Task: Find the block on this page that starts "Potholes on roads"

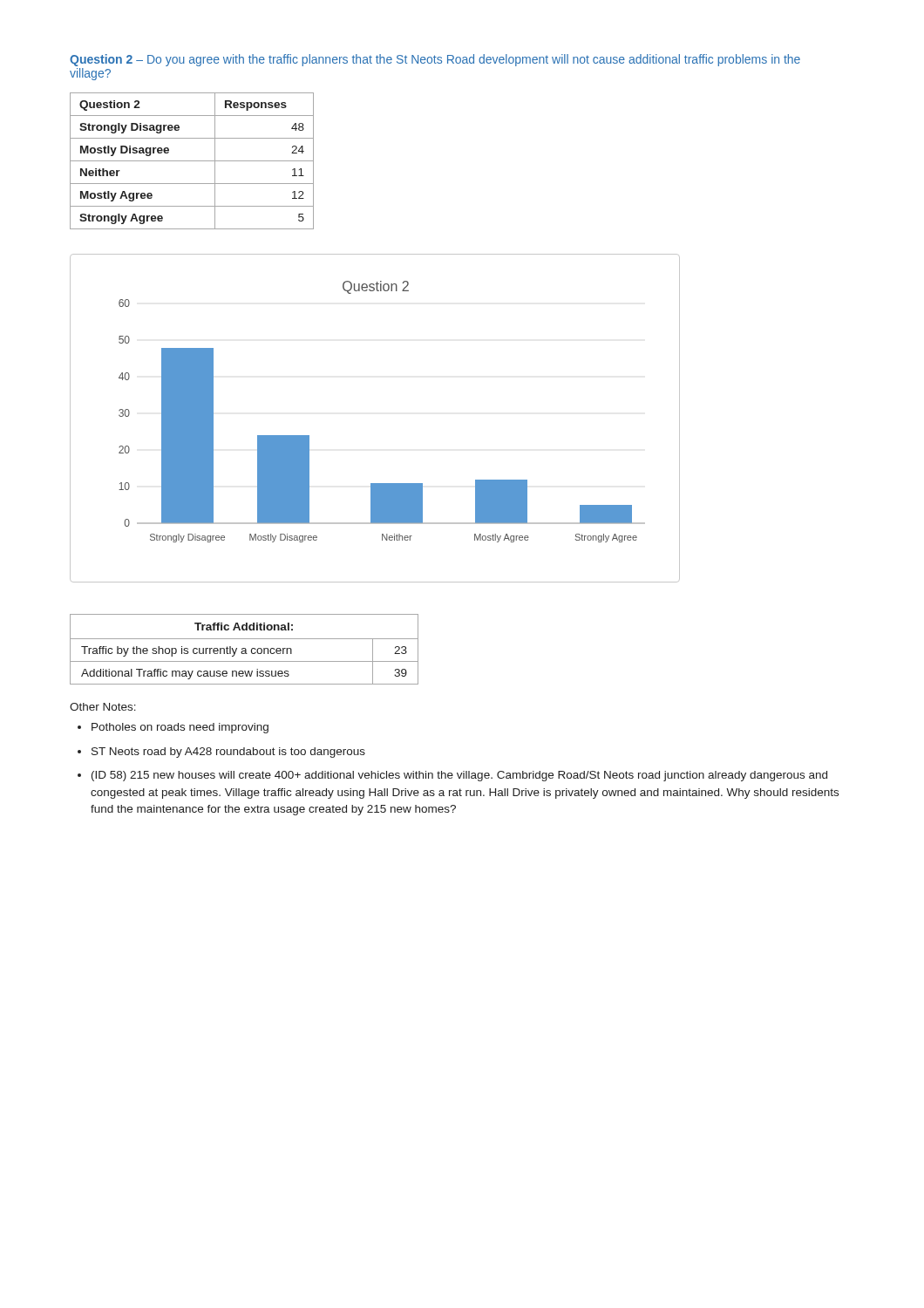Action: click(180, 727)
